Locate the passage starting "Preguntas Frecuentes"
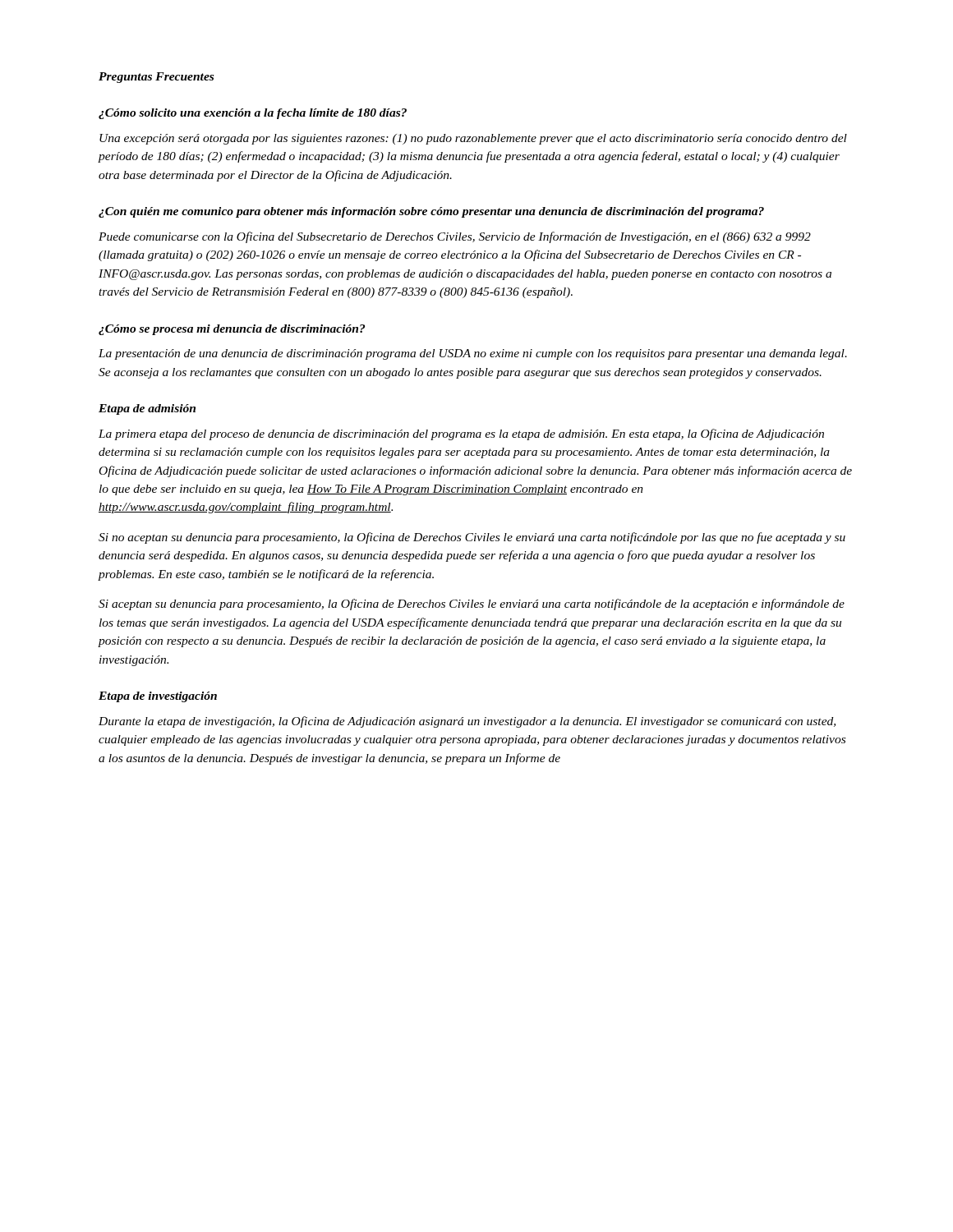The height and width of the screenshot is (1232, 953). (x=156, y=76)
